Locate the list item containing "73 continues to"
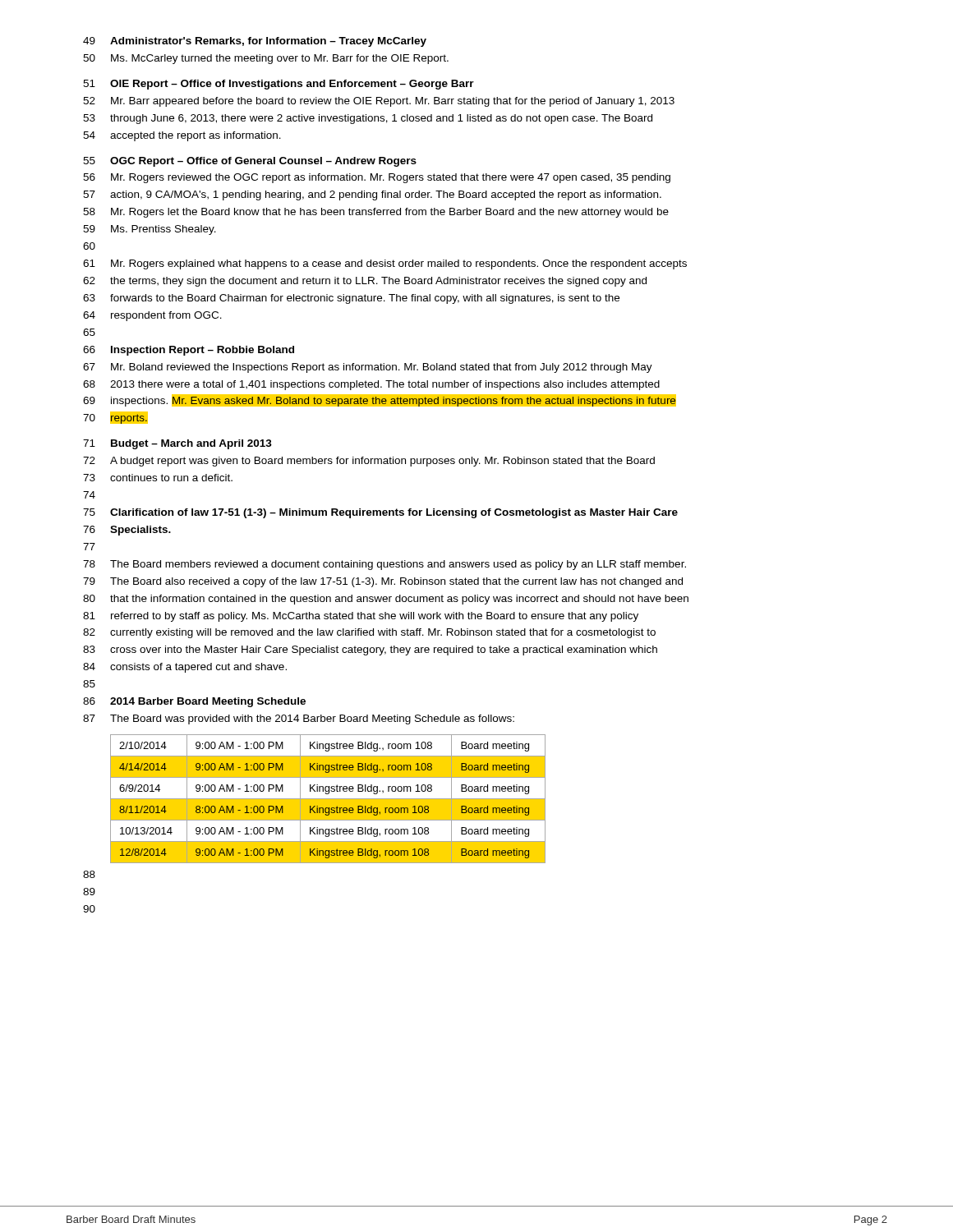 pyautogui.click(x=158, y=478)
